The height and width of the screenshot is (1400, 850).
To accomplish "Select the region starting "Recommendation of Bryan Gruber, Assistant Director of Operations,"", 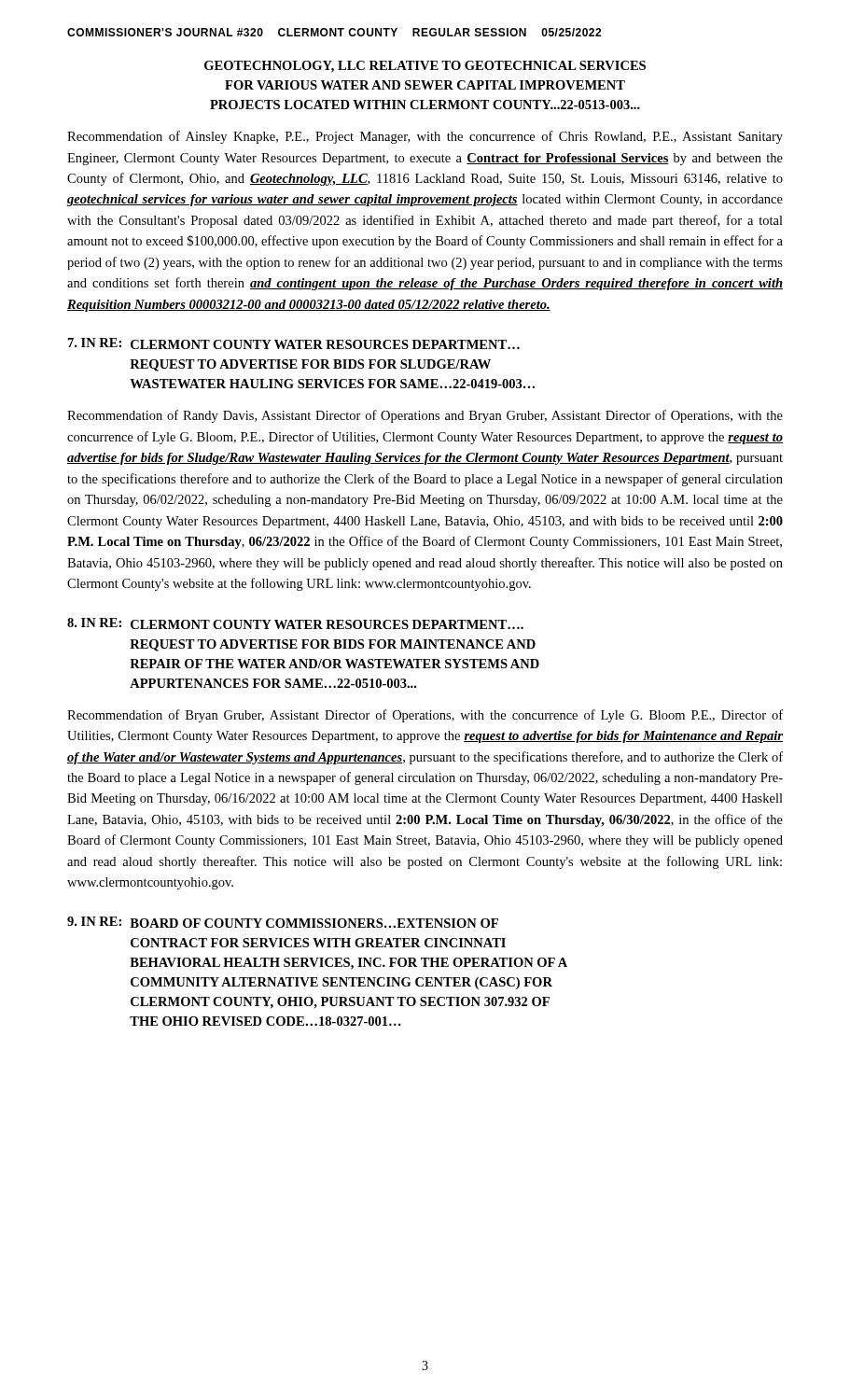I will pos(425,798).
